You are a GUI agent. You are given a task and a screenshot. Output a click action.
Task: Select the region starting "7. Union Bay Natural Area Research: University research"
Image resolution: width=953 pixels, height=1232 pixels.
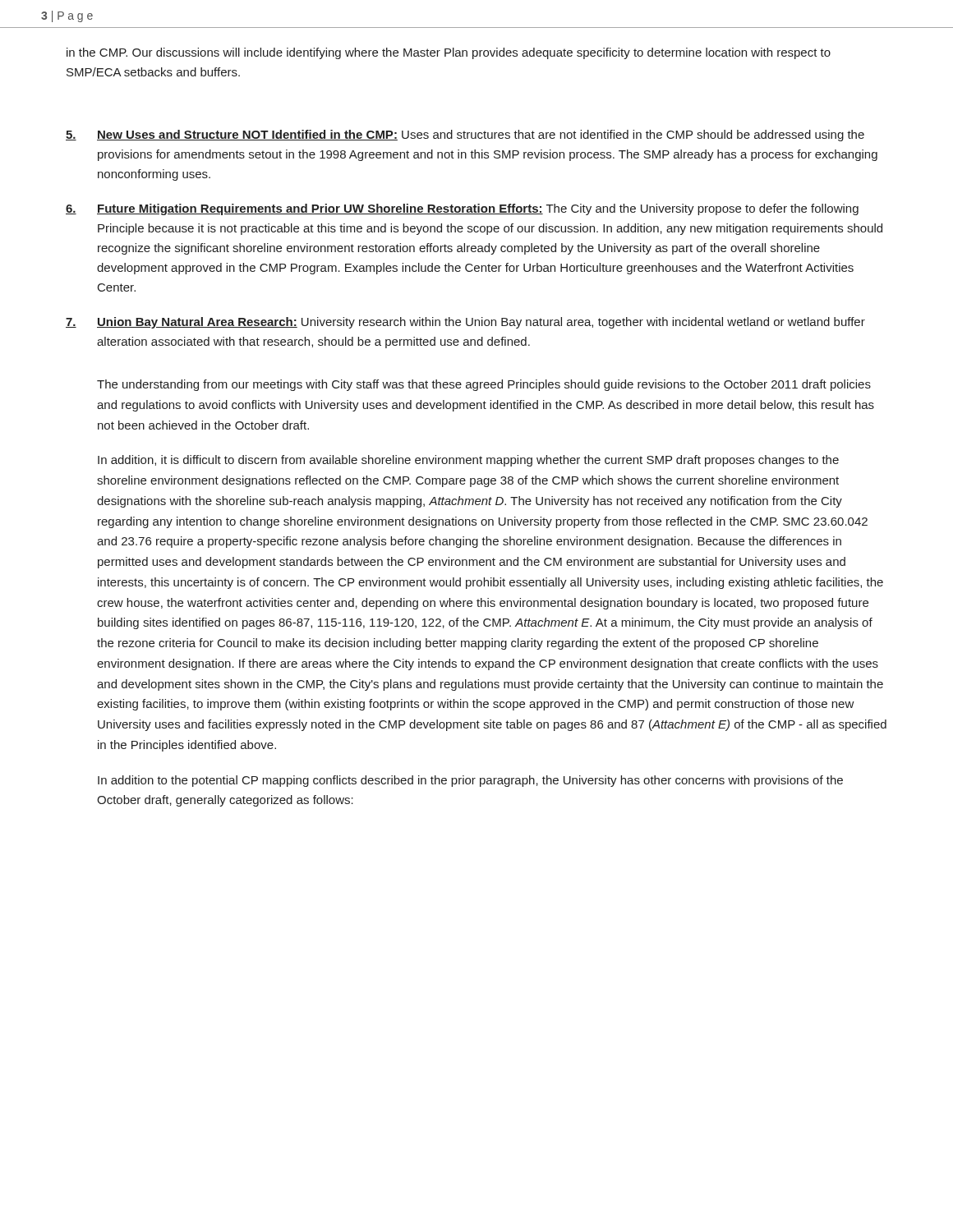point(476,332)
